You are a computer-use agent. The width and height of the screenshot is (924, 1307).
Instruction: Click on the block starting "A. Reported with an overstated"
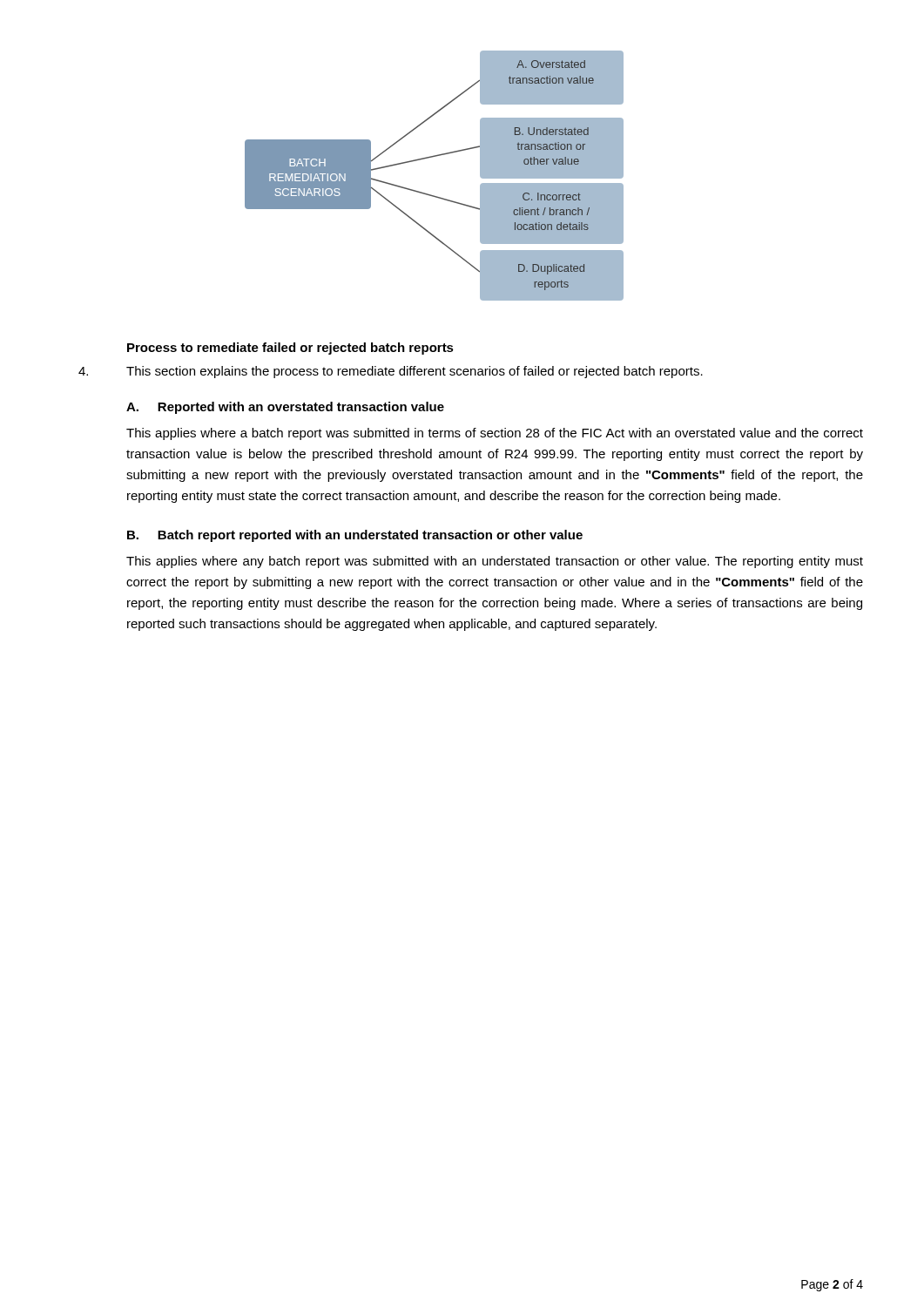[x=285, y=406]
